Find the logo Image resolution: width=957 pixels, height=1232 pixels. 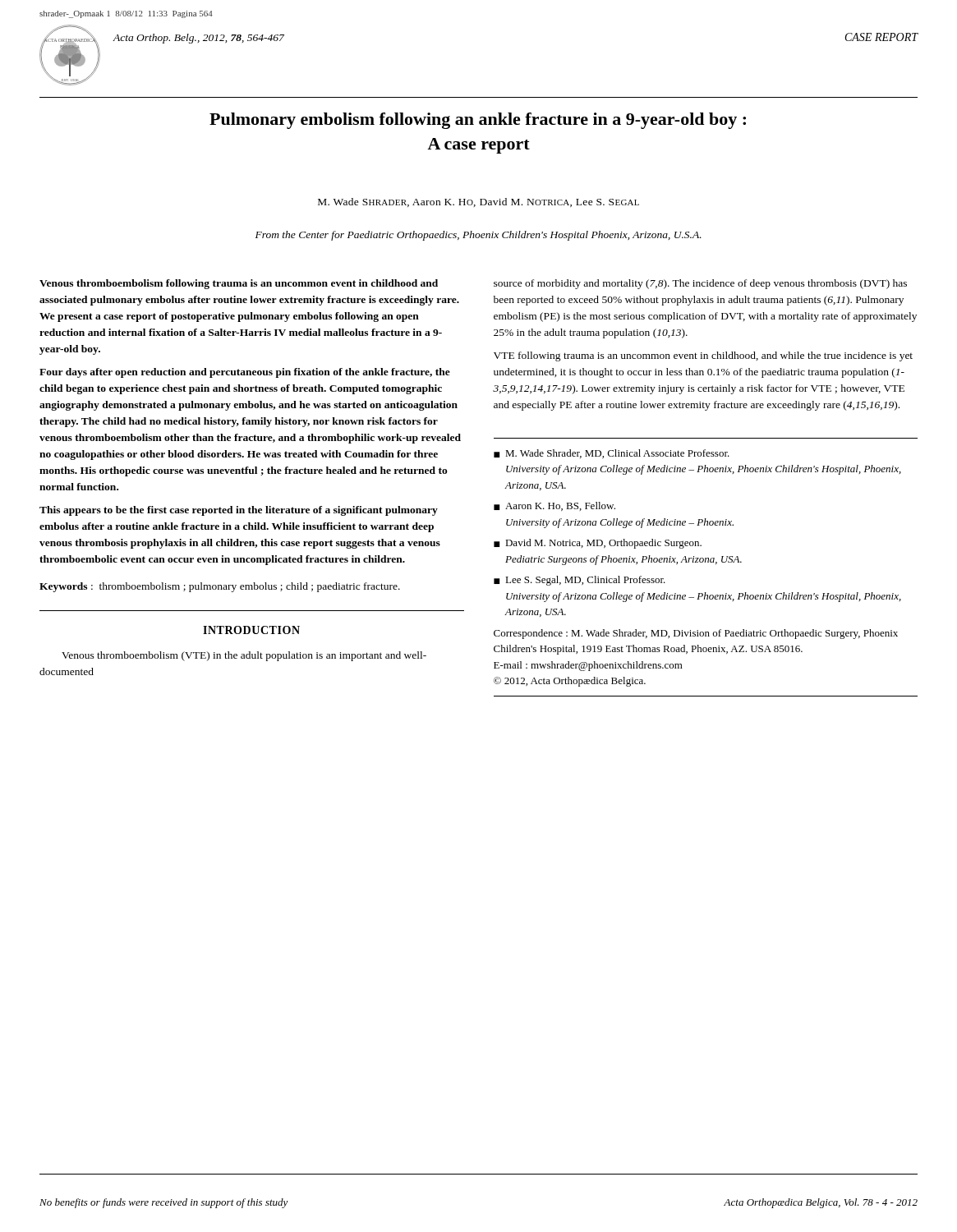point(69,54)
